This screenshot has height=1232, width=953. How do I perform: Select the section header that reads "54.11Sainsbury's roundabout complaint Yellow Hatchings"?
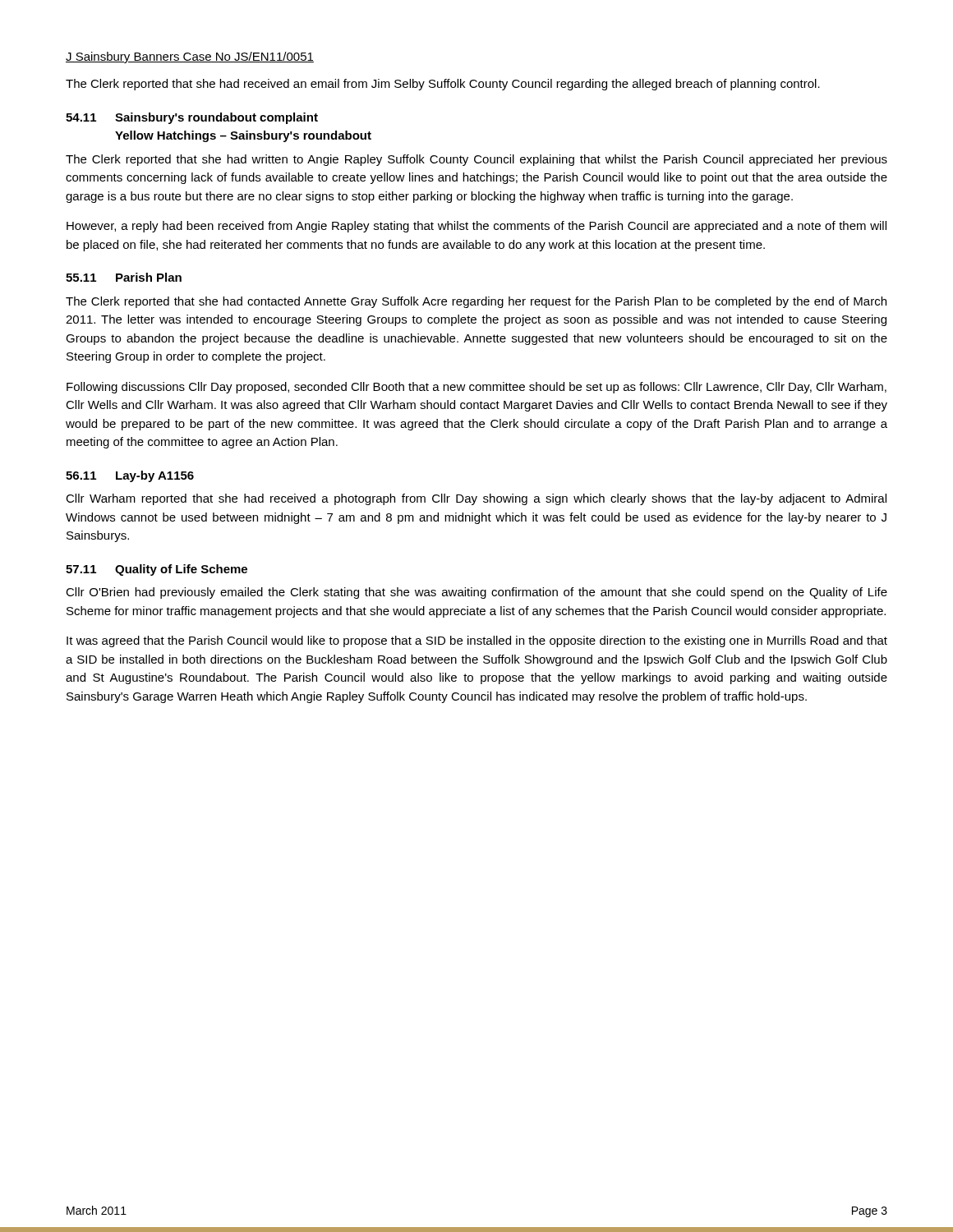point(192,118)
